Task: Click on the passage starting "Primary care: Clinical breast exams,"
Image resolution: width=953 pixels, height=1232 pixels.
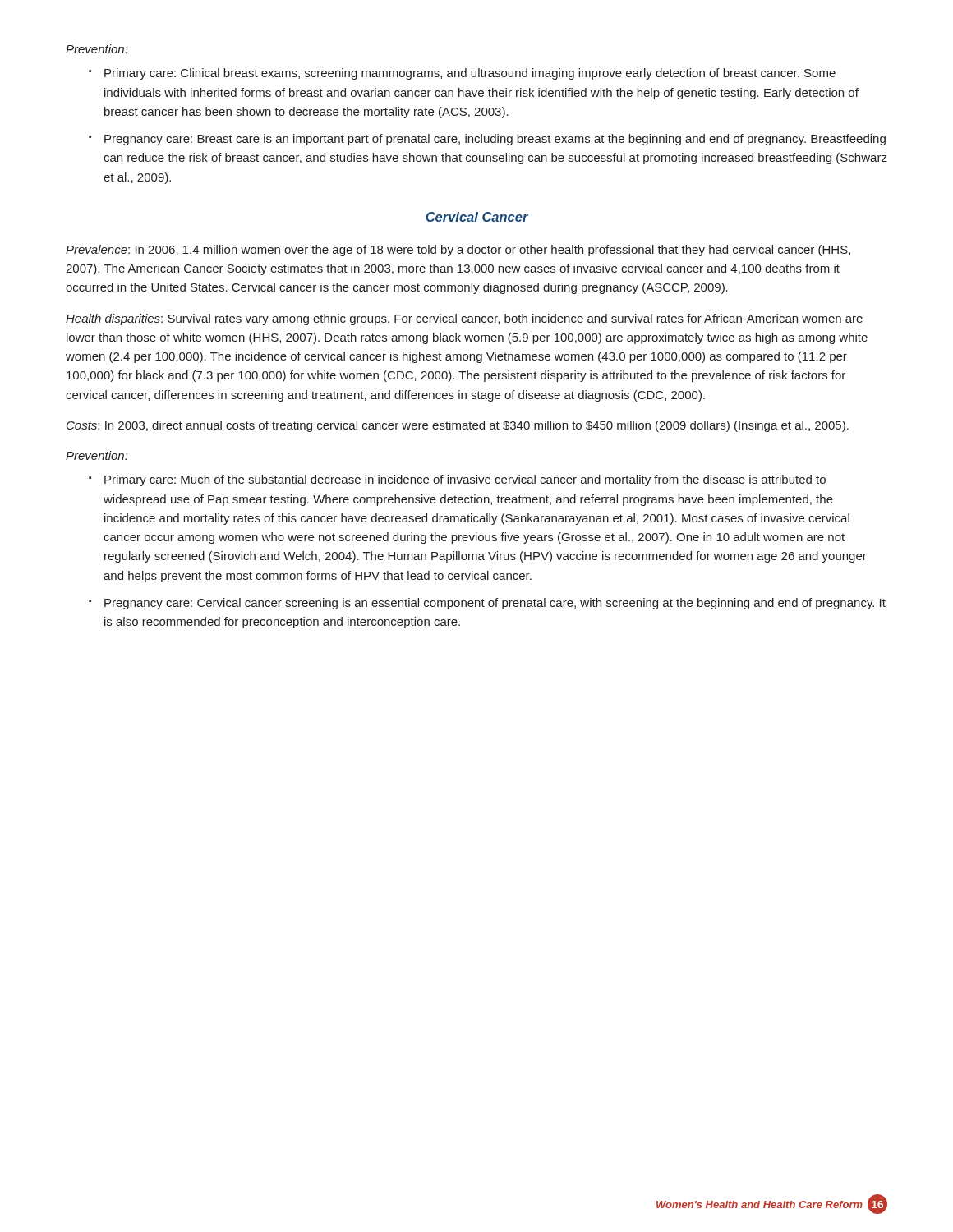Action: click(x=488, y=92)
